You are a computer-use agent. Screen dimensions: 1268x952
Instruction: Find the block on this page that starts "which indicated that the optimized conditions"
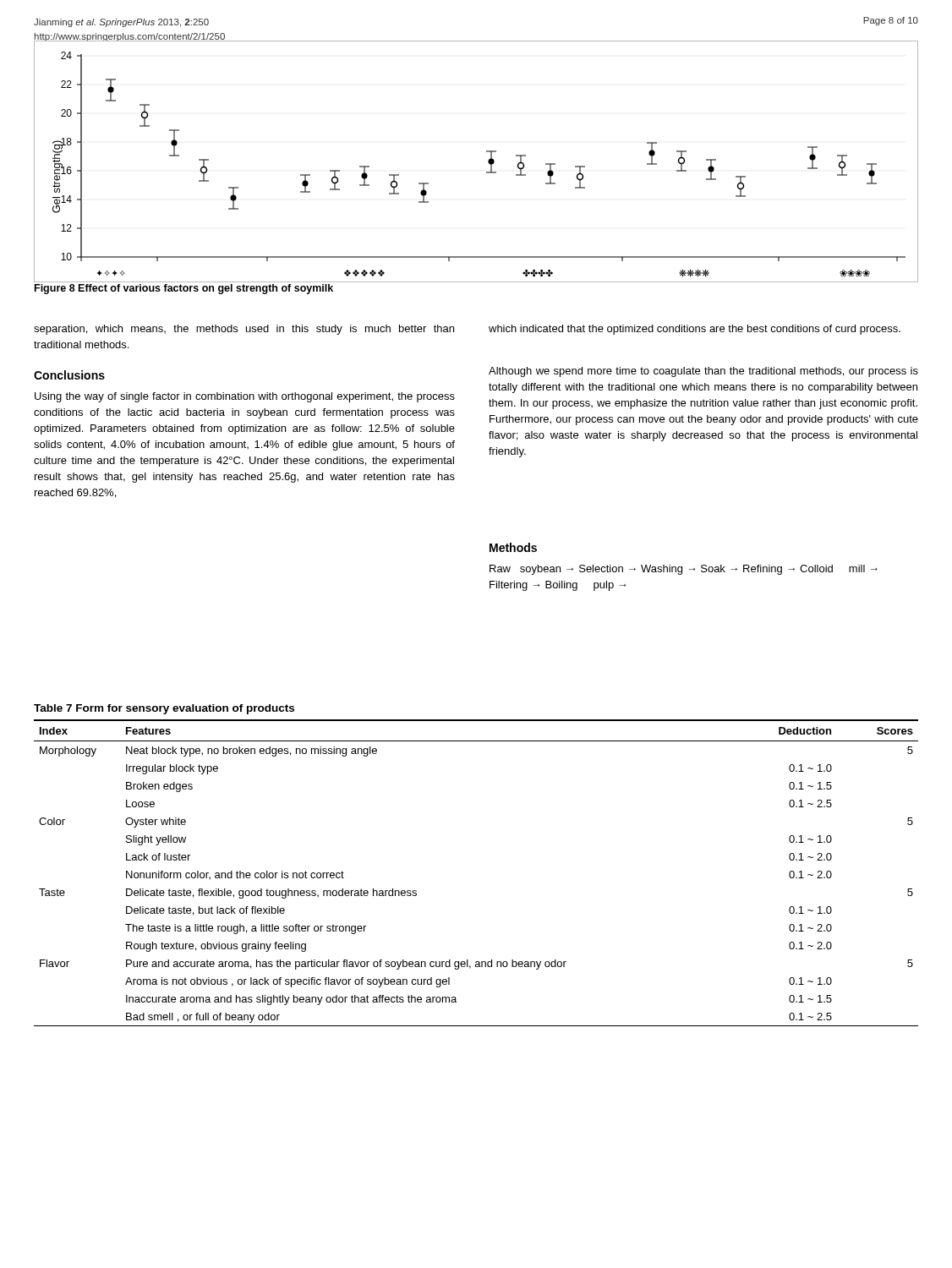pos(695,328)
